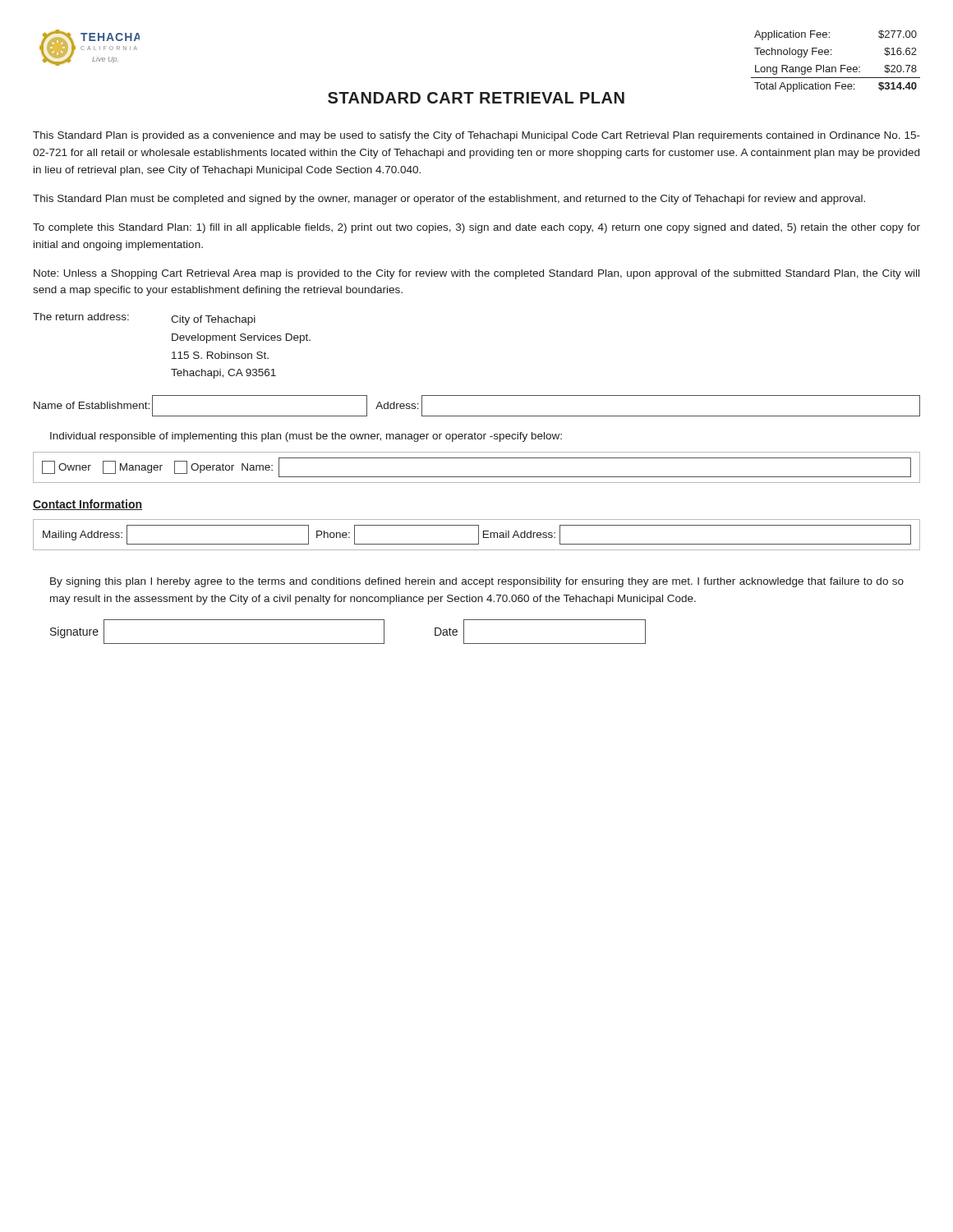
Task: Locate the logo
Action: (86, 48)
